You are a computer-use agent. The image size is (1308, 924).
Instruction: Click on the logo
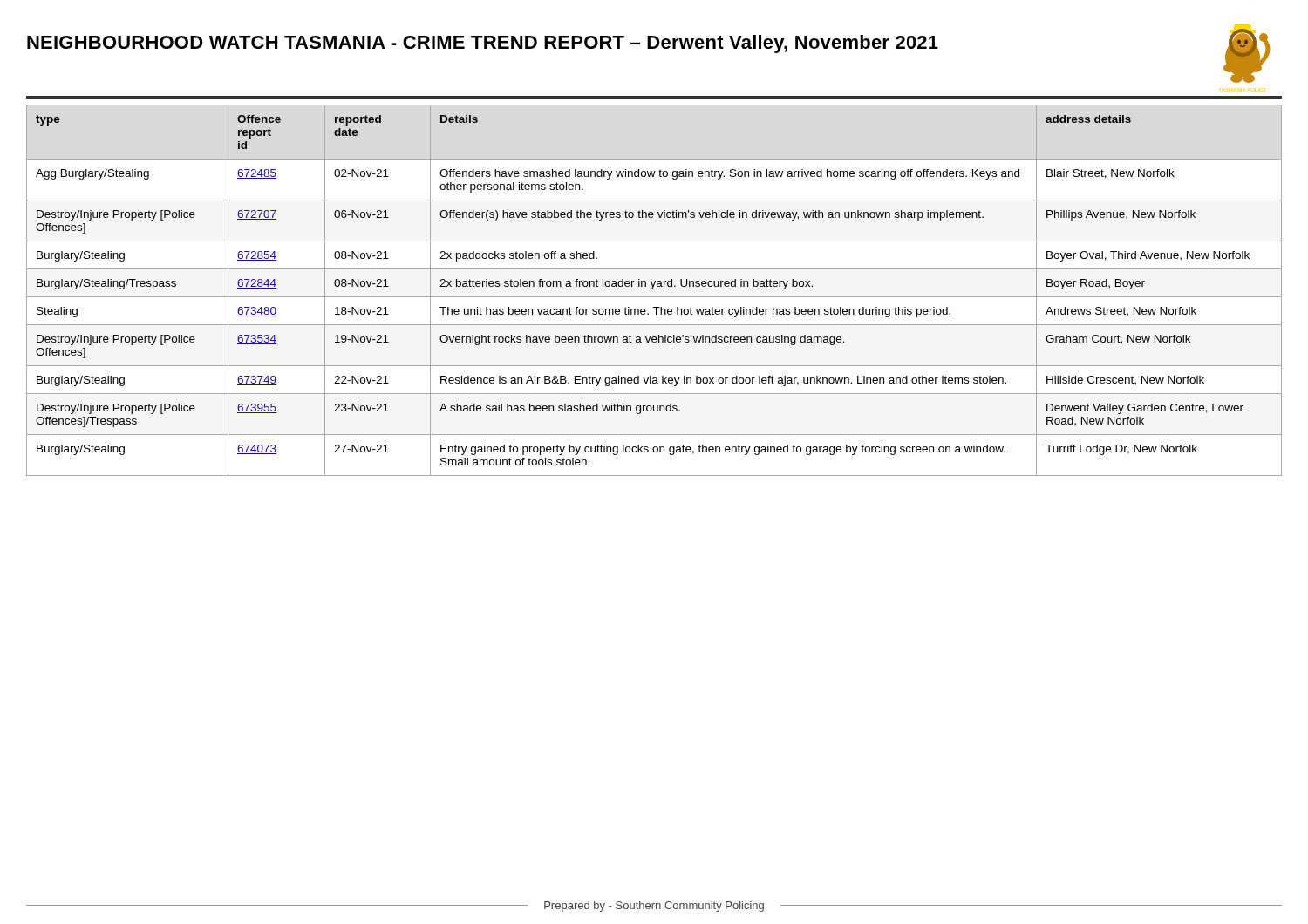tap(1243, 55)
